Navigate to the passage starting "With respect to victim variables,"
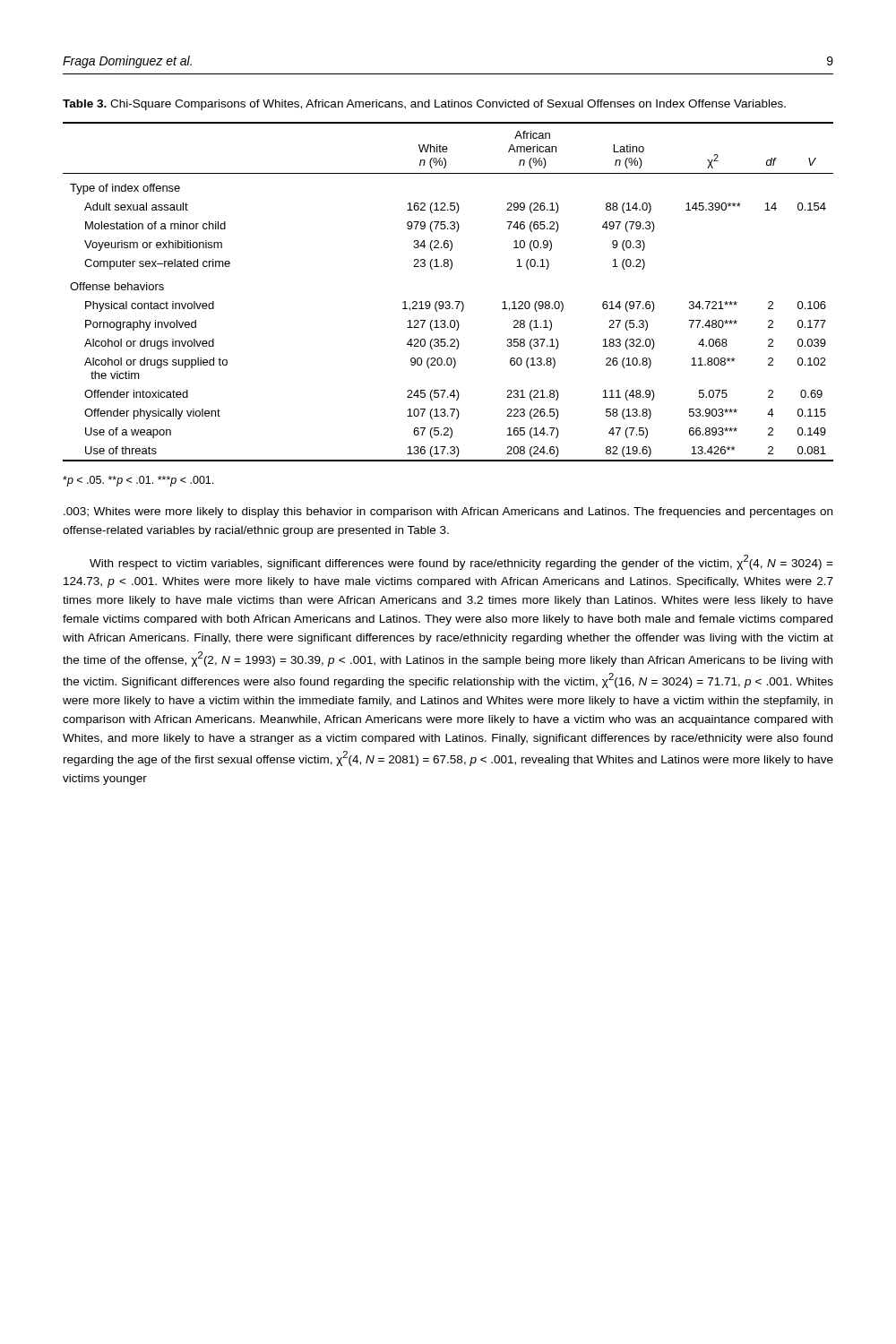The image size is (896, 1344). 448,669
